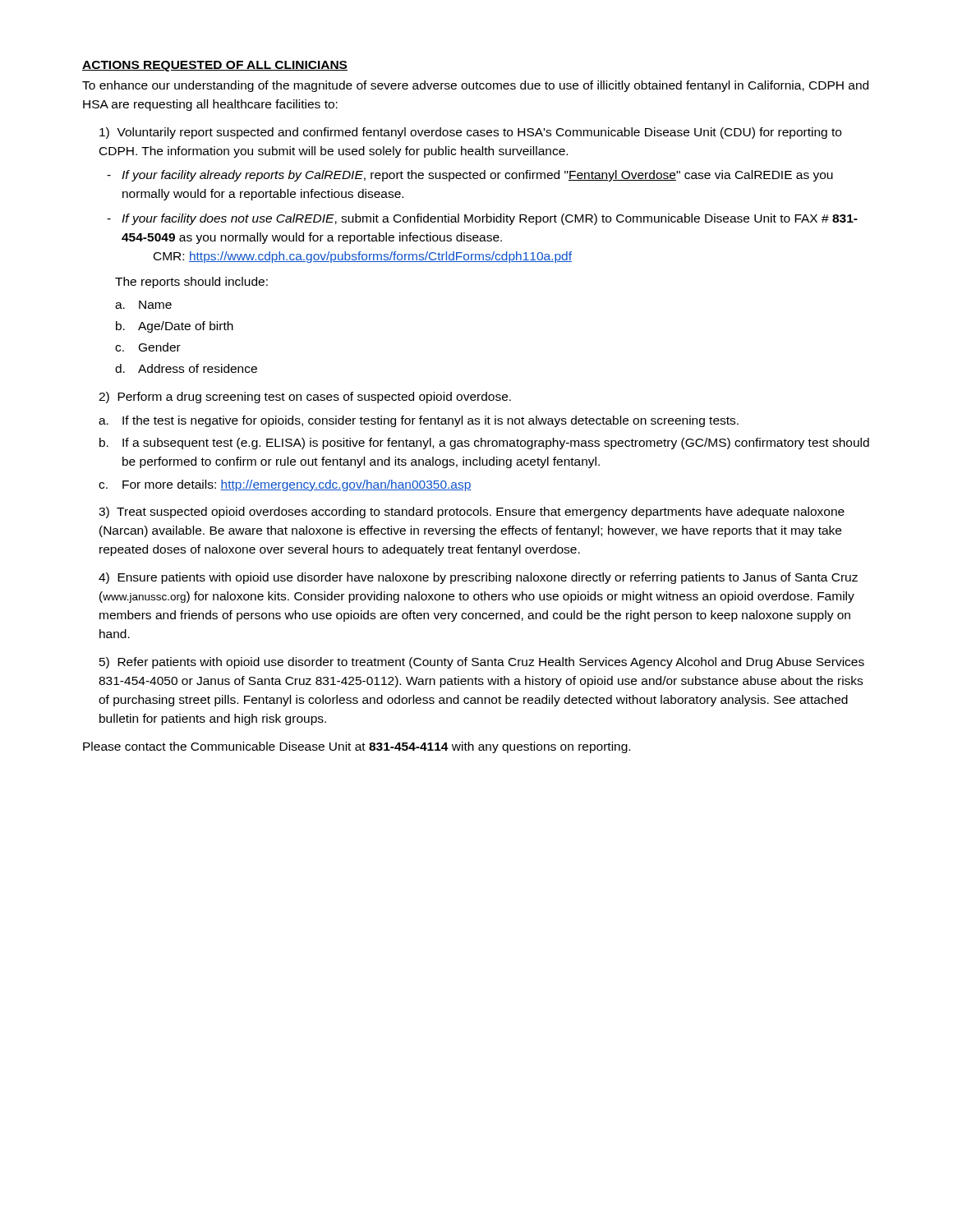This screenshot has width=953, height=1232.
Task: Find the list item containing "1) Voluntarily report suspected and confirmed"
Action: point(485,251)
